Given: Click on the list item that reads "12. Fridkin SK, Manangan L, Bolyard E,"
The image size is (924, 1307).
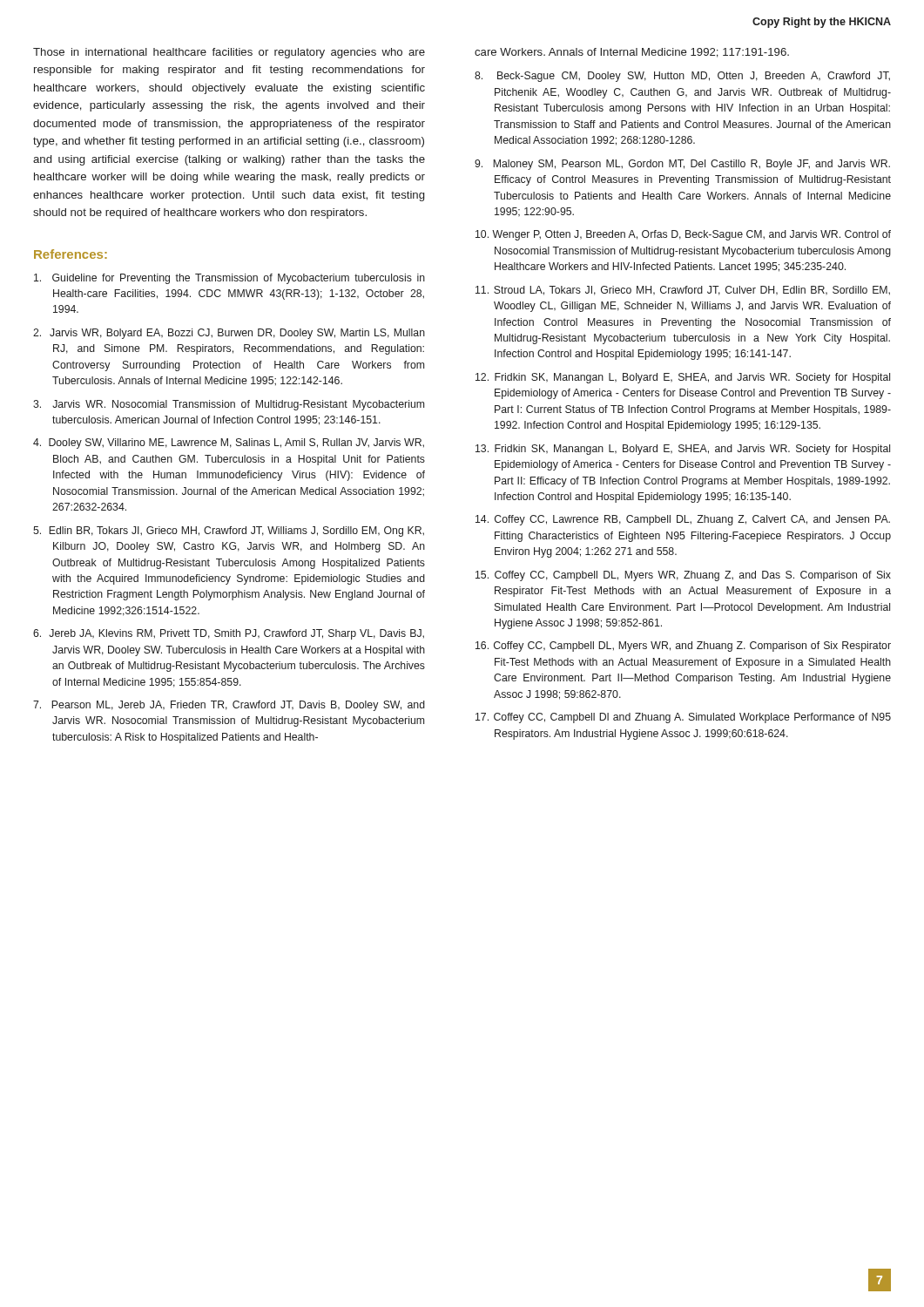Looking at the screenshot, I should [683, 401].
